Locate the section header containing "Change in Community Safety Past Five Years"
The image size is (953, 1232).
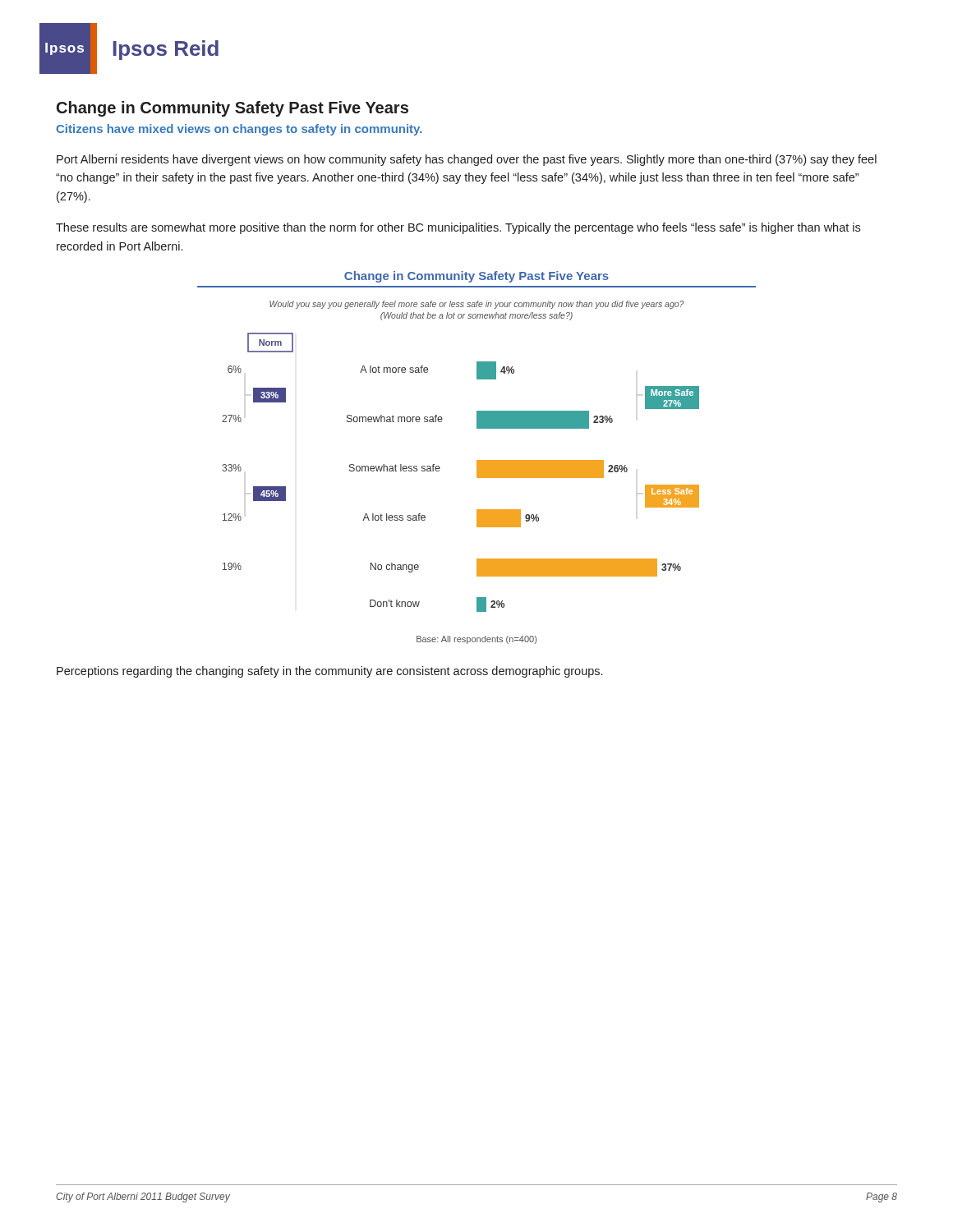[x=232, y=108]
